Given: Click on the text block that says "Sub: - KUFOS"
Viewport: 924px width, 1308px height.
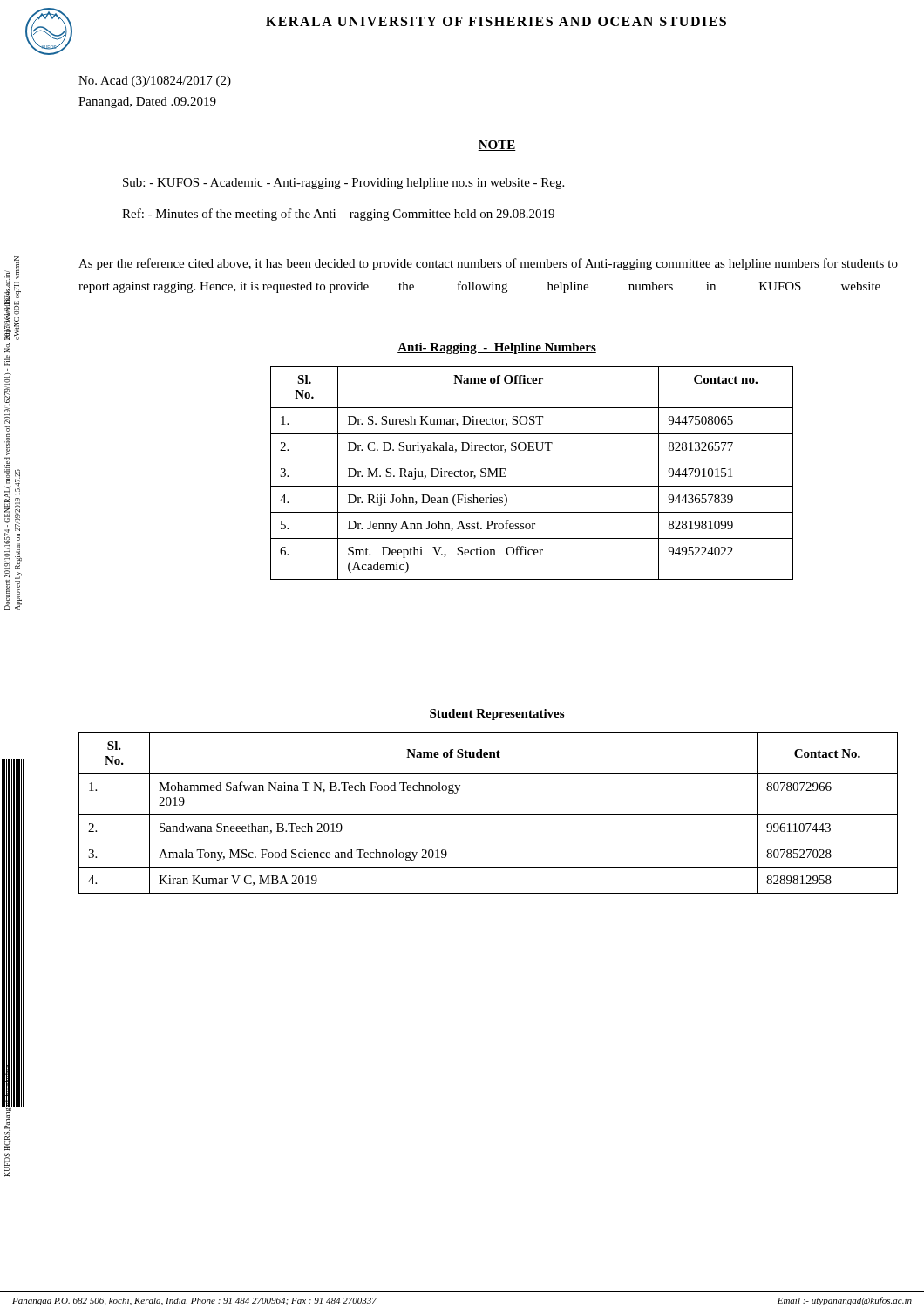Looking at the screenshot, I should 344,182.
